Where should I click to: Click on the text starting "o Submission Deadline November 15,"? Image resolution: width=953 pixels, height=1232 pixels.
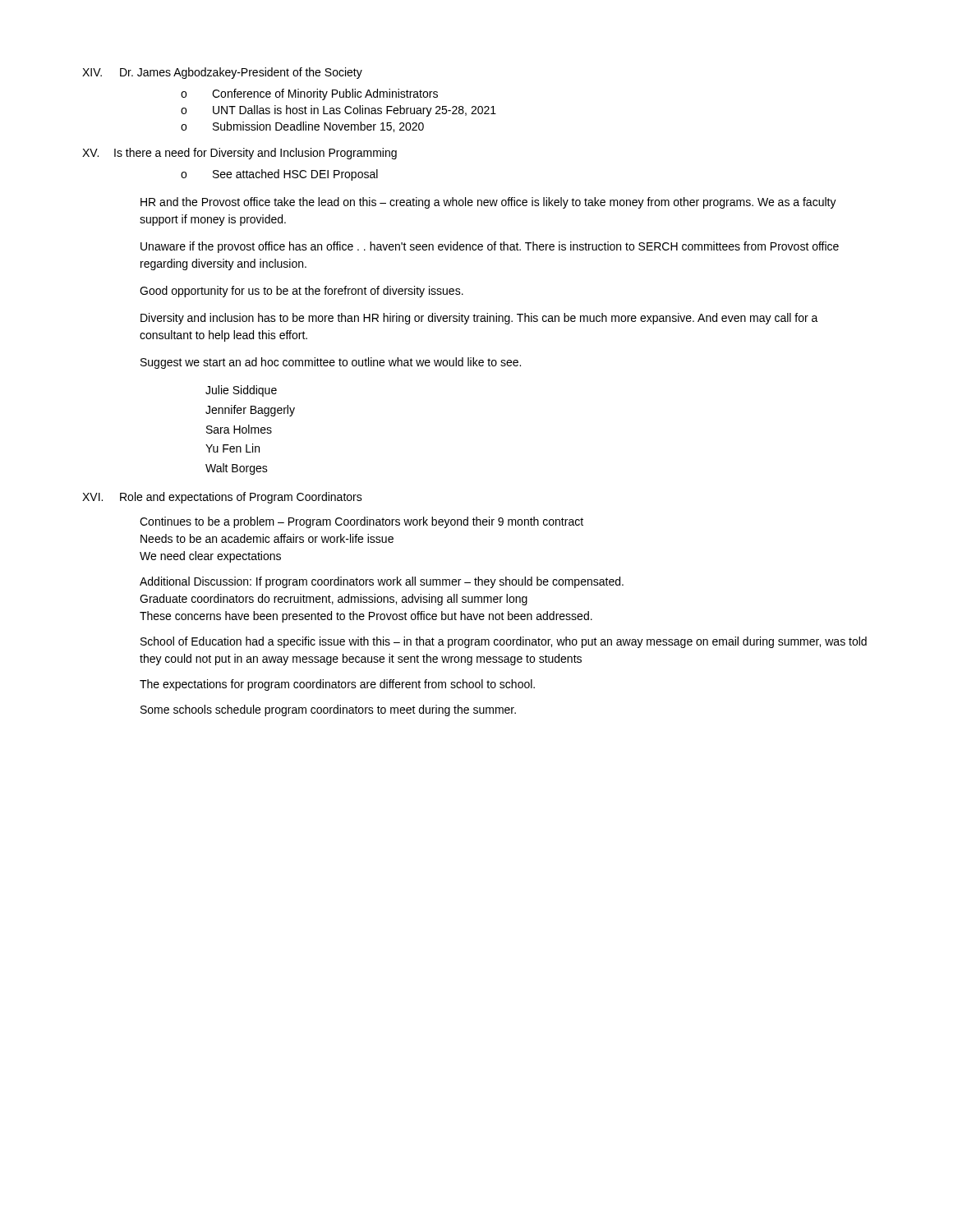point(303,126)
